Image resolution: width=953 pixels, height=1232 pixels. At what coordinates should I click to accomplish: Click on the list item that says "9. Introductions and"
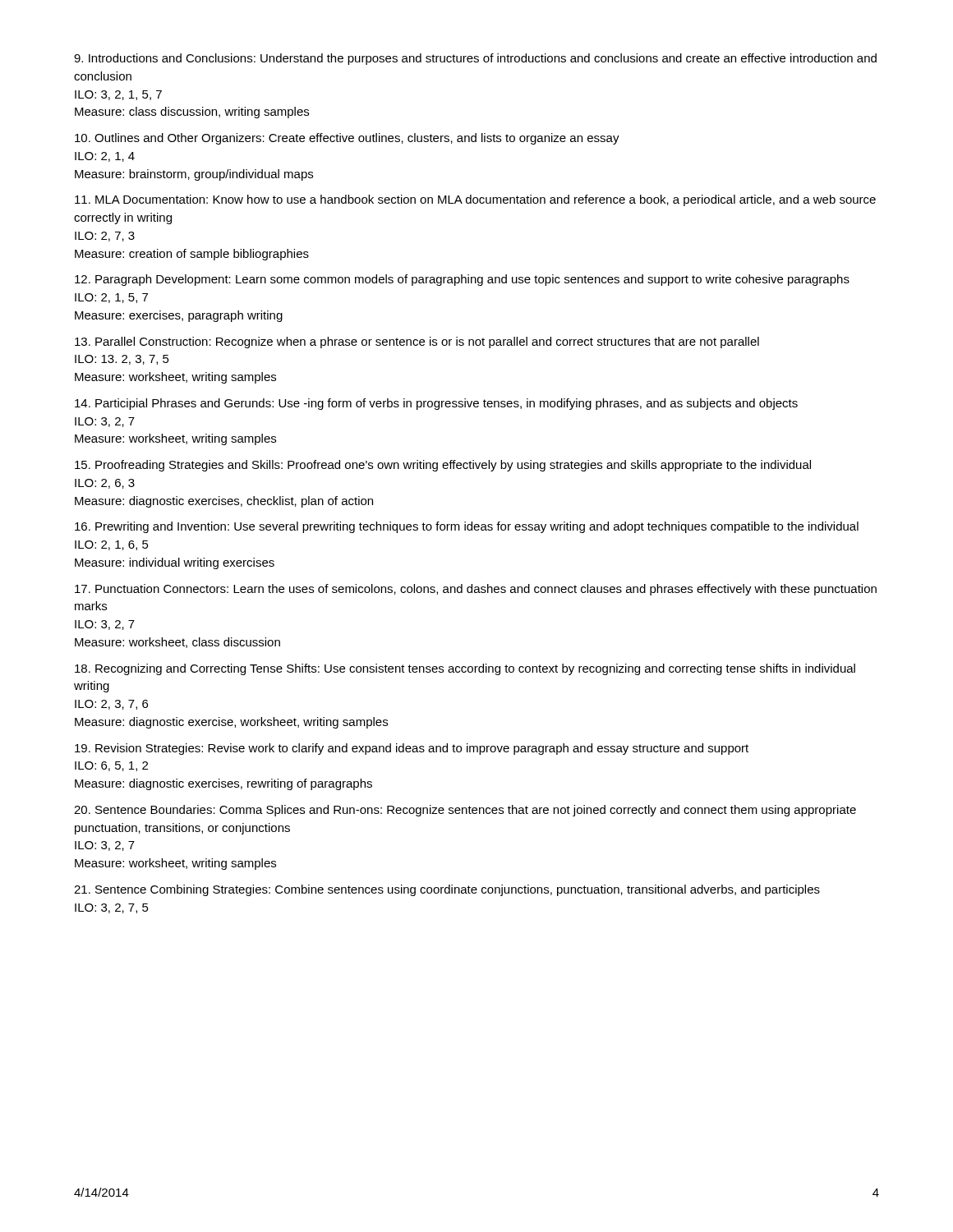point(475,59)
